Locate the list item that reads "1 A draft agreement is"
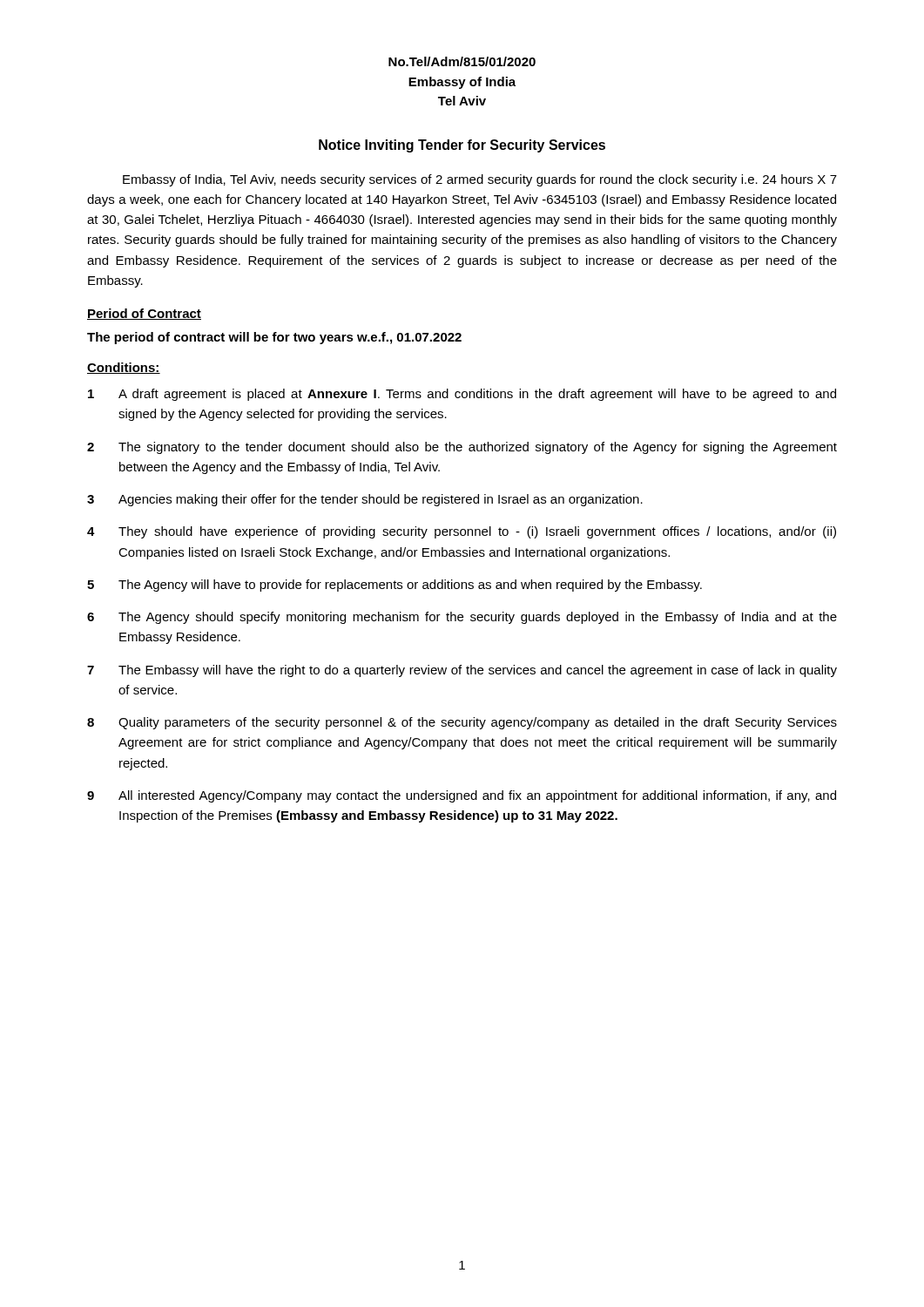 tap(462, 404)
